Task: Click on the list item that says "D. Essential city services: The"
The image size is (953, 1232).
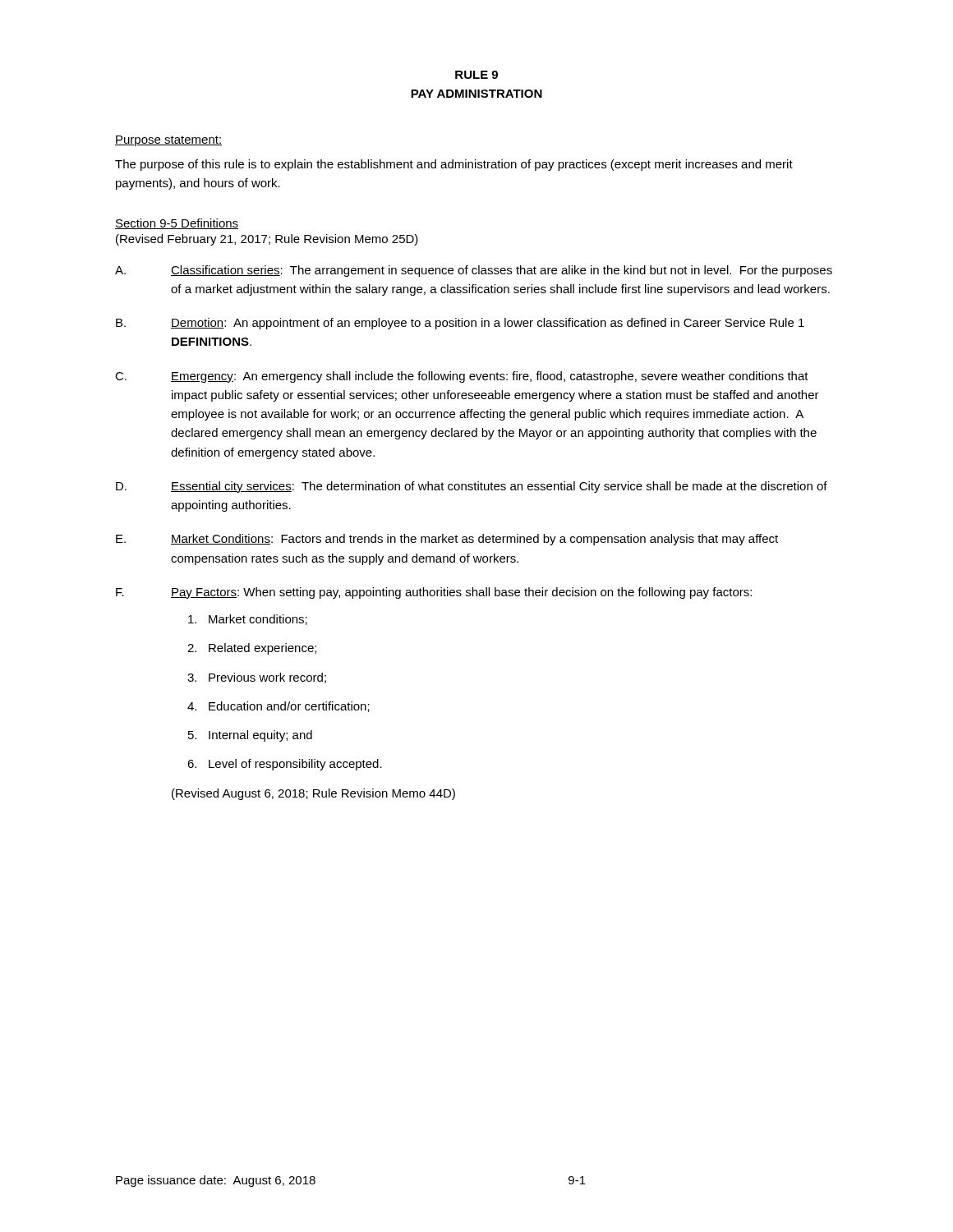Action: (472, 487)
